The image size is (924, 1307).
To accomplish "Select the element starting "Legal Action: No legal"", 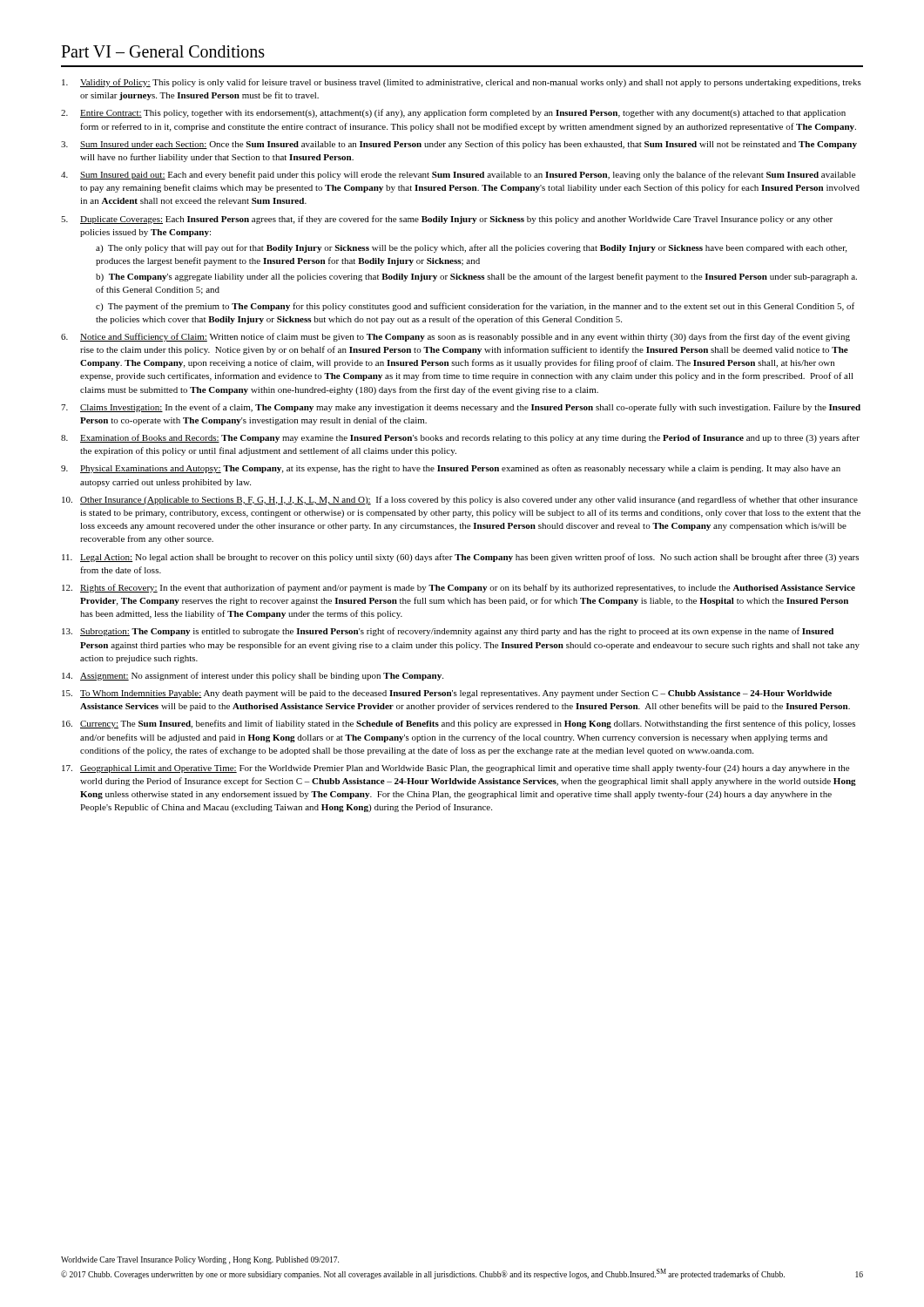I will pos(470,563).
